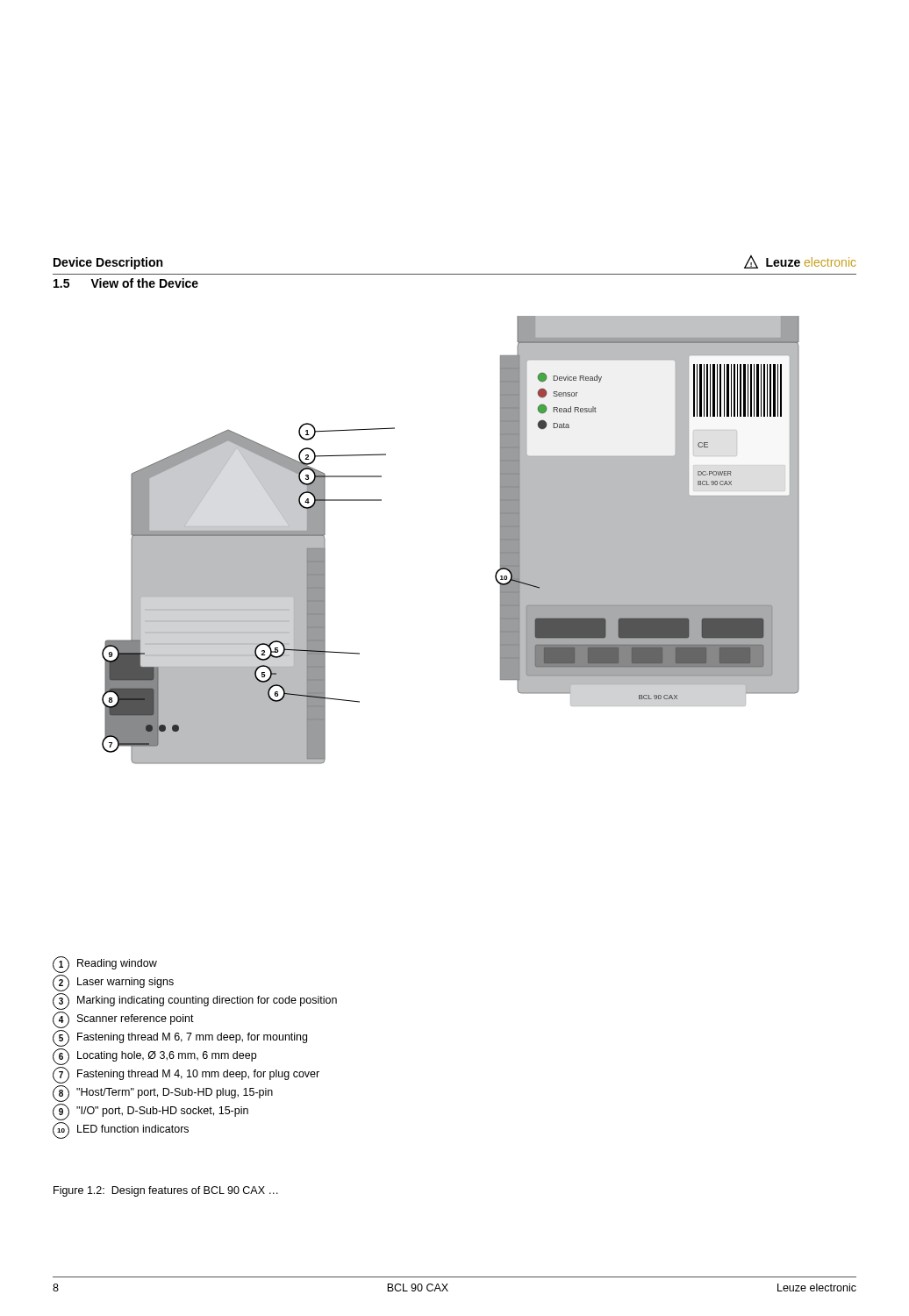Locate the list item that says "3 Marking indicating"

[195, 1001]
